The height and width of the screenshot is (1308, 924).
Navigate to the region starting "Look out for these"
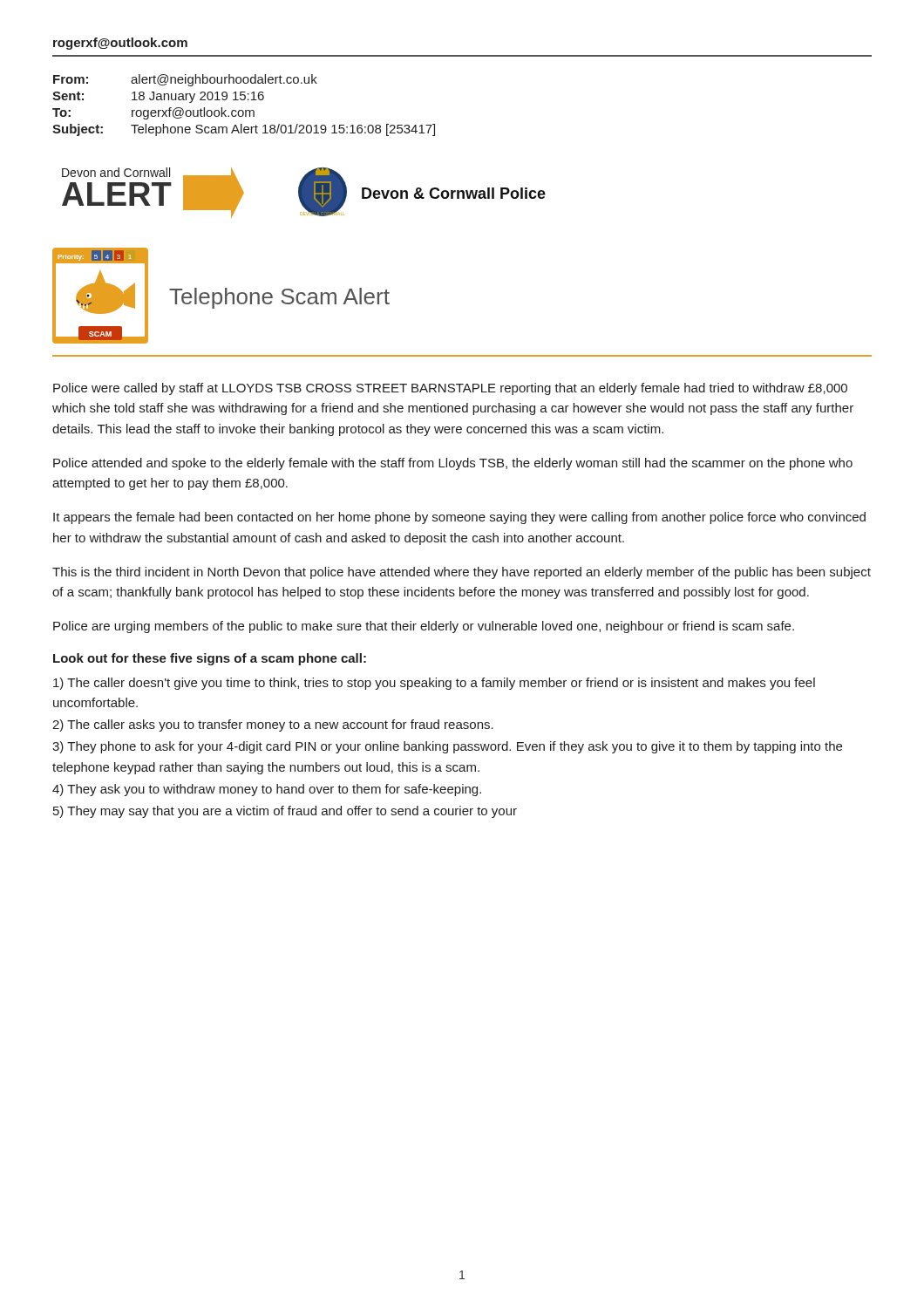coord(210,657)
